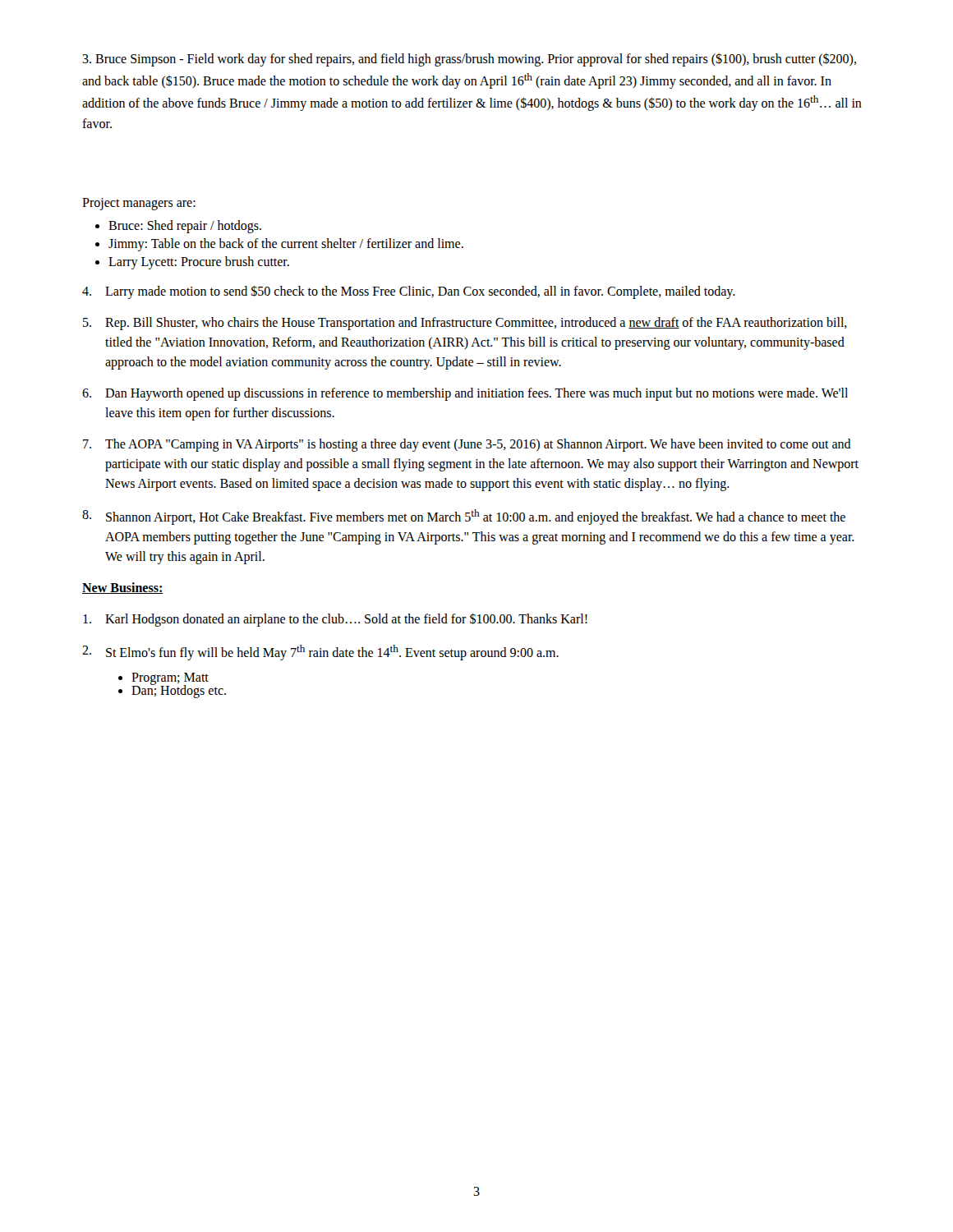Click on the list item that says "Dan; Hotdogs etc."
The width and height of the screenshot is (953, 1232).
172,690
